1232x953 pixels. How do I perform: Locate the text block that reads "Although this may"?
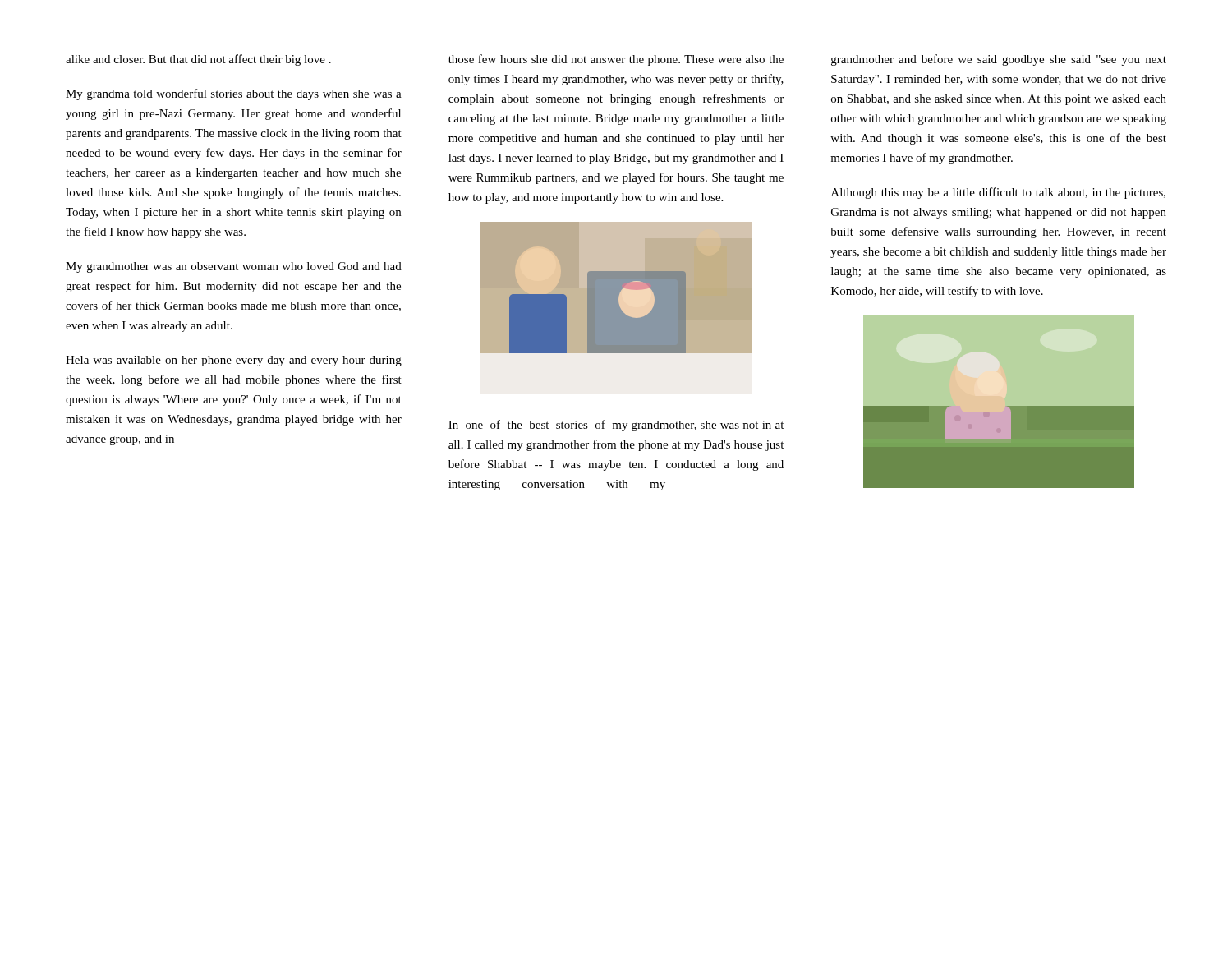pos(998,242)
